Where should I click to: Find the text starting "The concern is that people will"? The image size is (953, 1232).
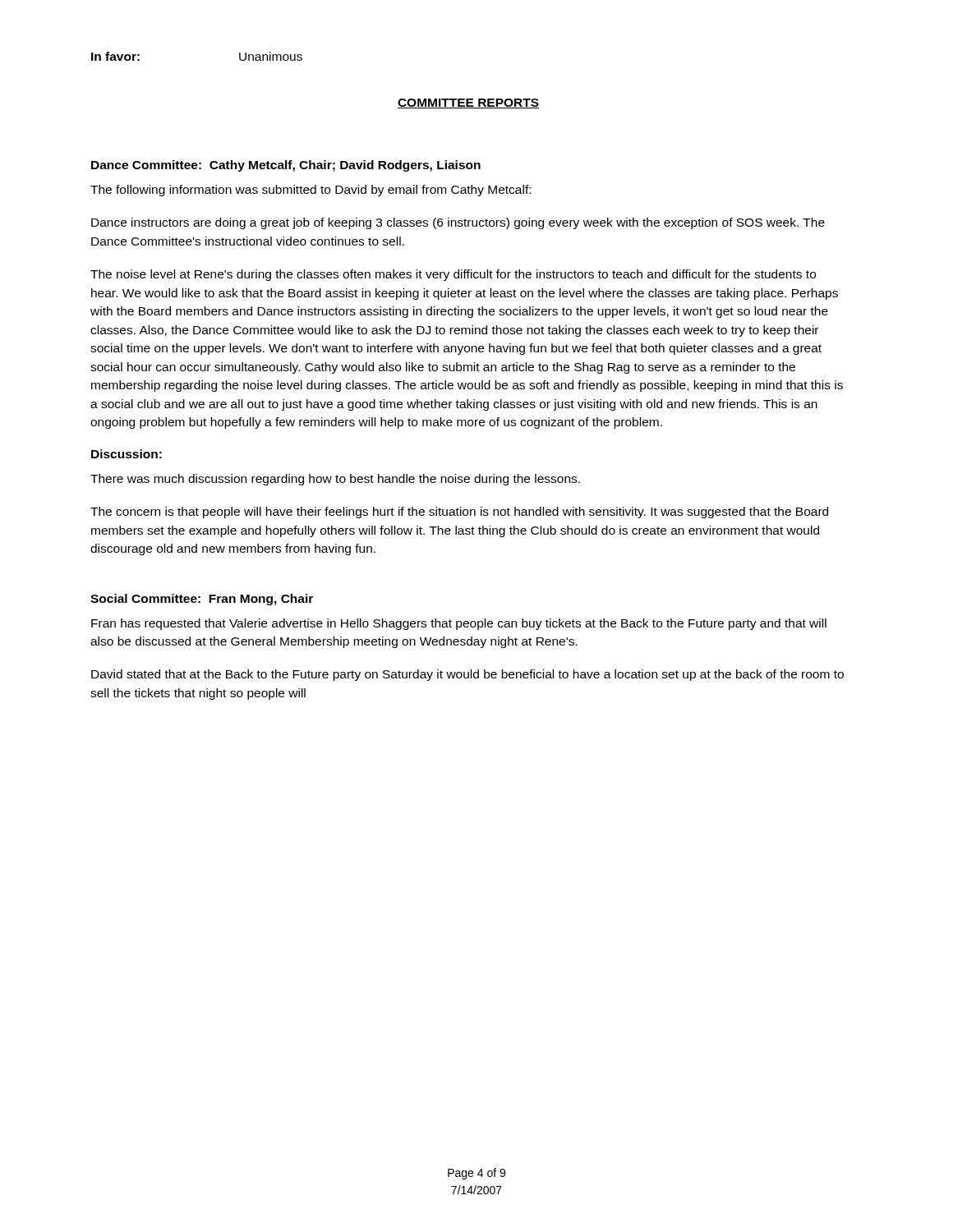(460, 530)
